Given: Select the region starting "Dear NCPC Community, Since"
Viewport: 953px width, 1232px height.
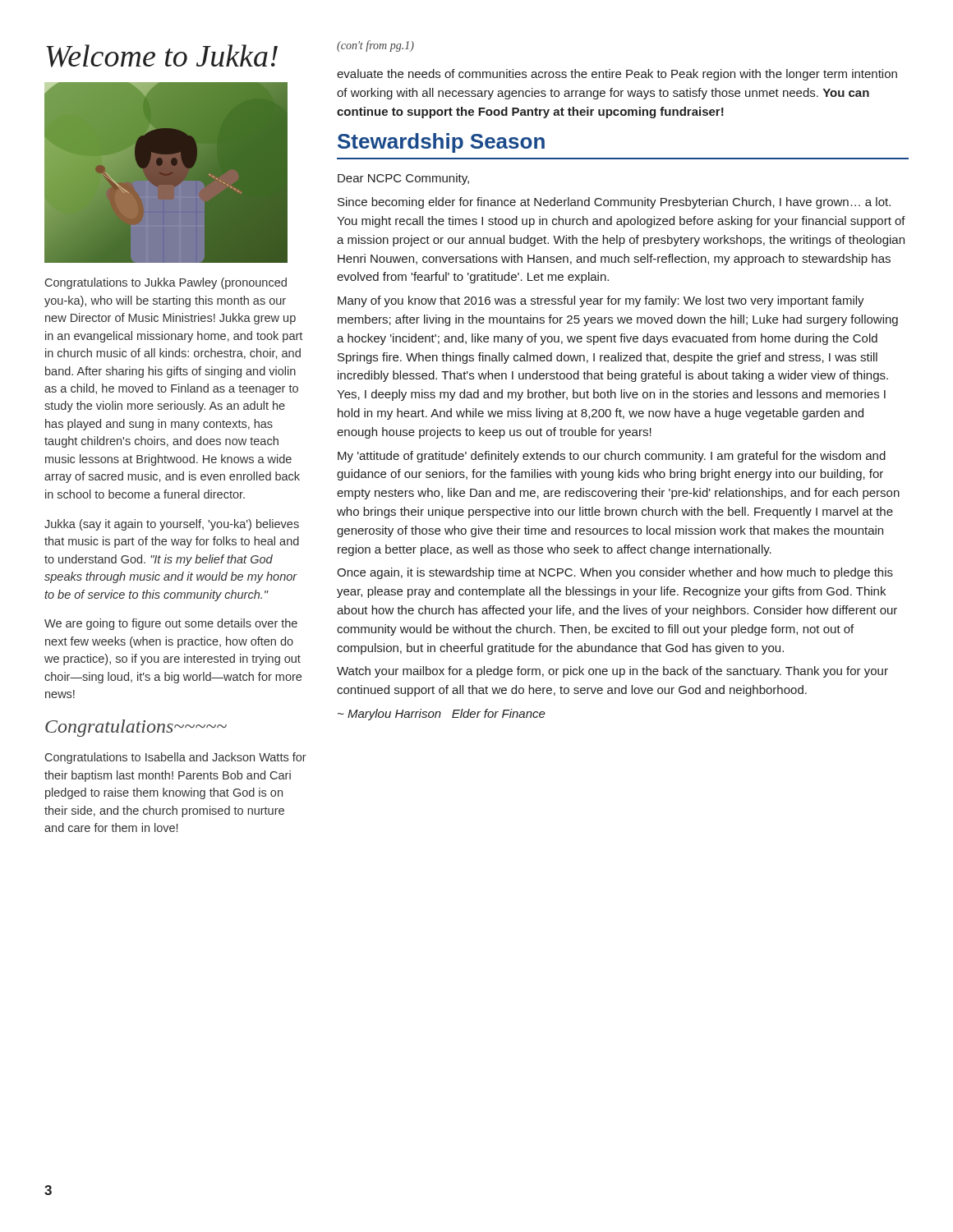Looking at the screenshot, I should [x=623, y=446].
